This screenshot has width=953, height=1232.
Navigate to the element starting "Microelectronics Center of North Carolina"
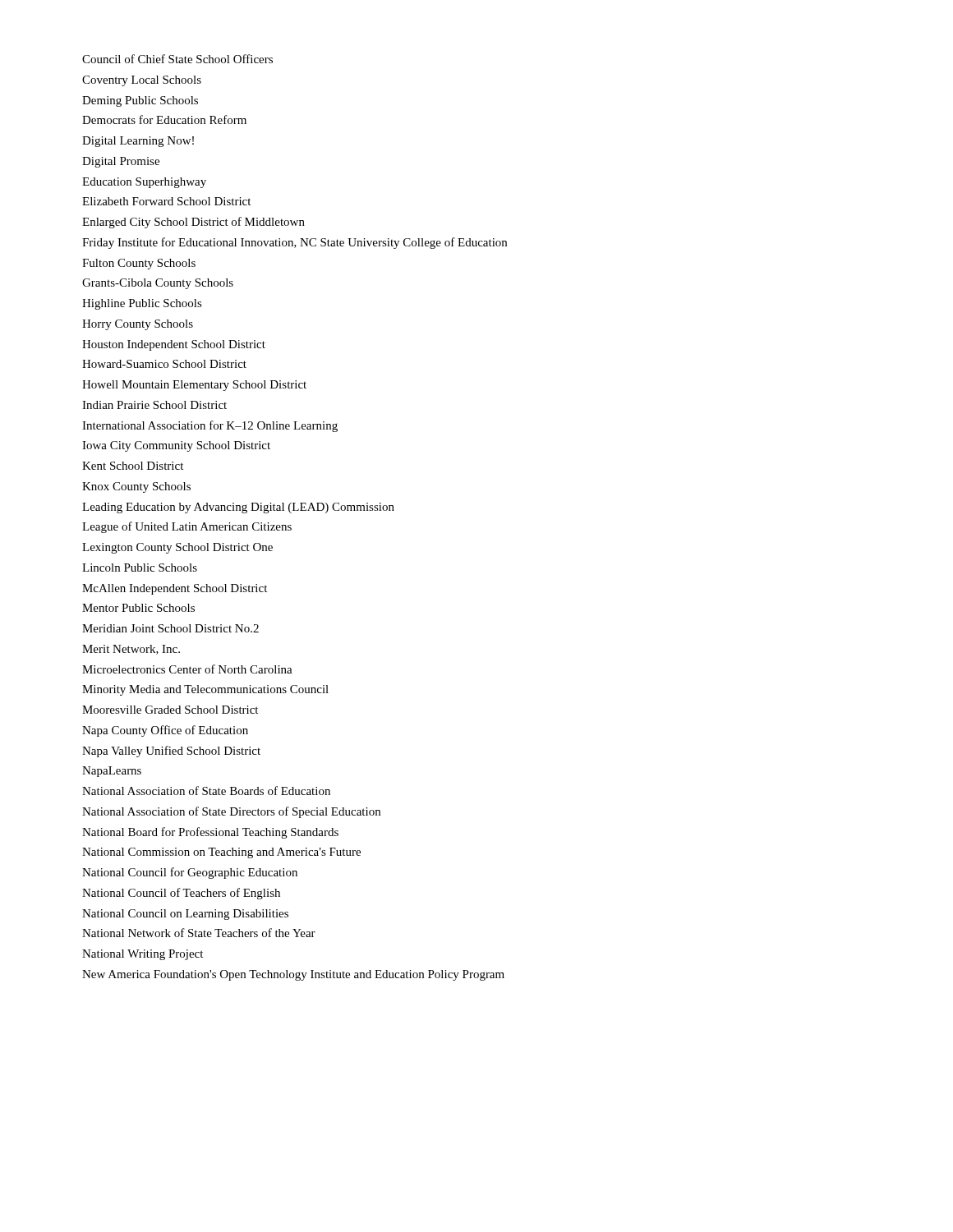tap(187, 669)
